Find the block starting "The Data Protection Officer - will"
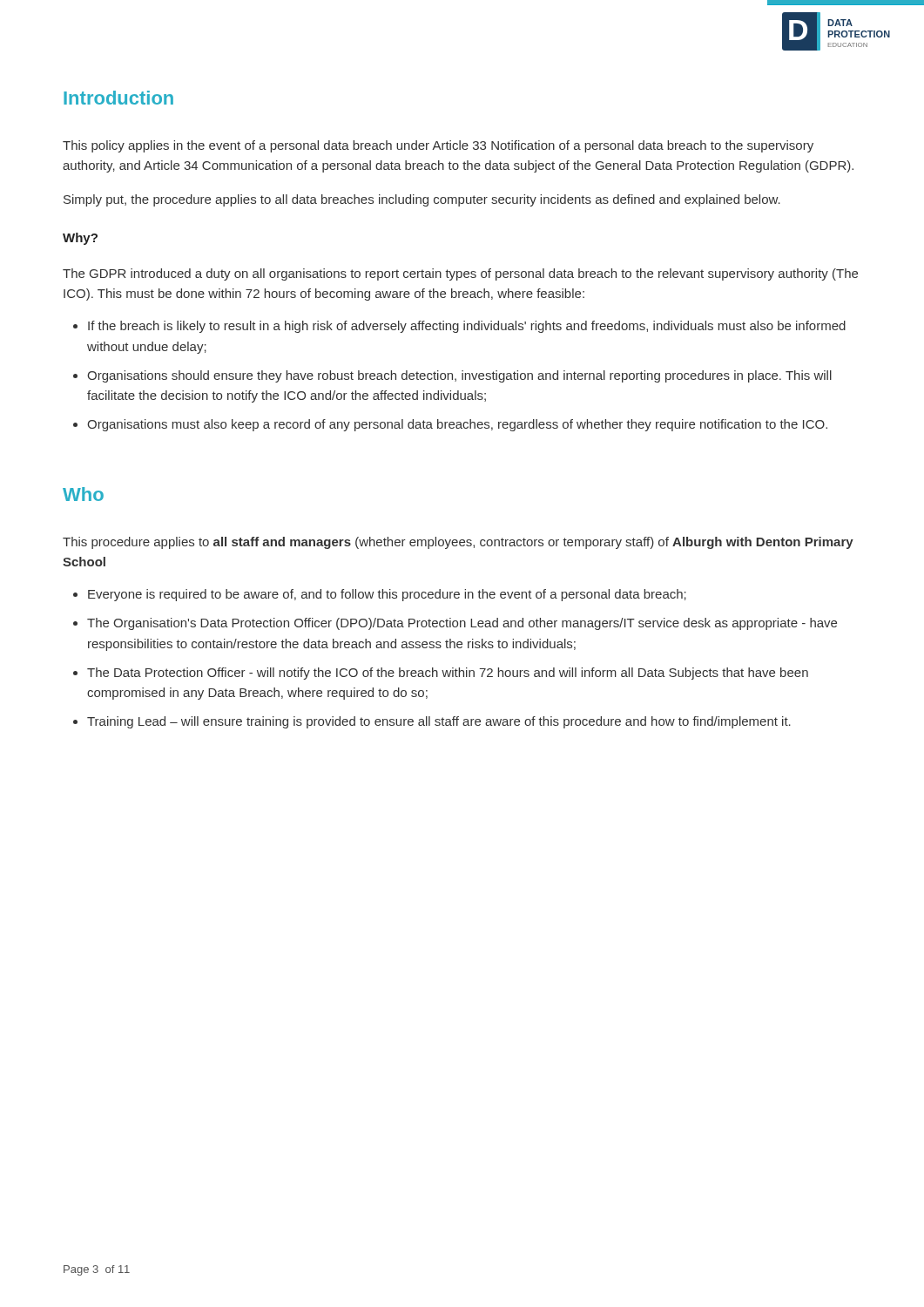The image size is (924, 1307). pyautogui.click(x=448, y=682)
